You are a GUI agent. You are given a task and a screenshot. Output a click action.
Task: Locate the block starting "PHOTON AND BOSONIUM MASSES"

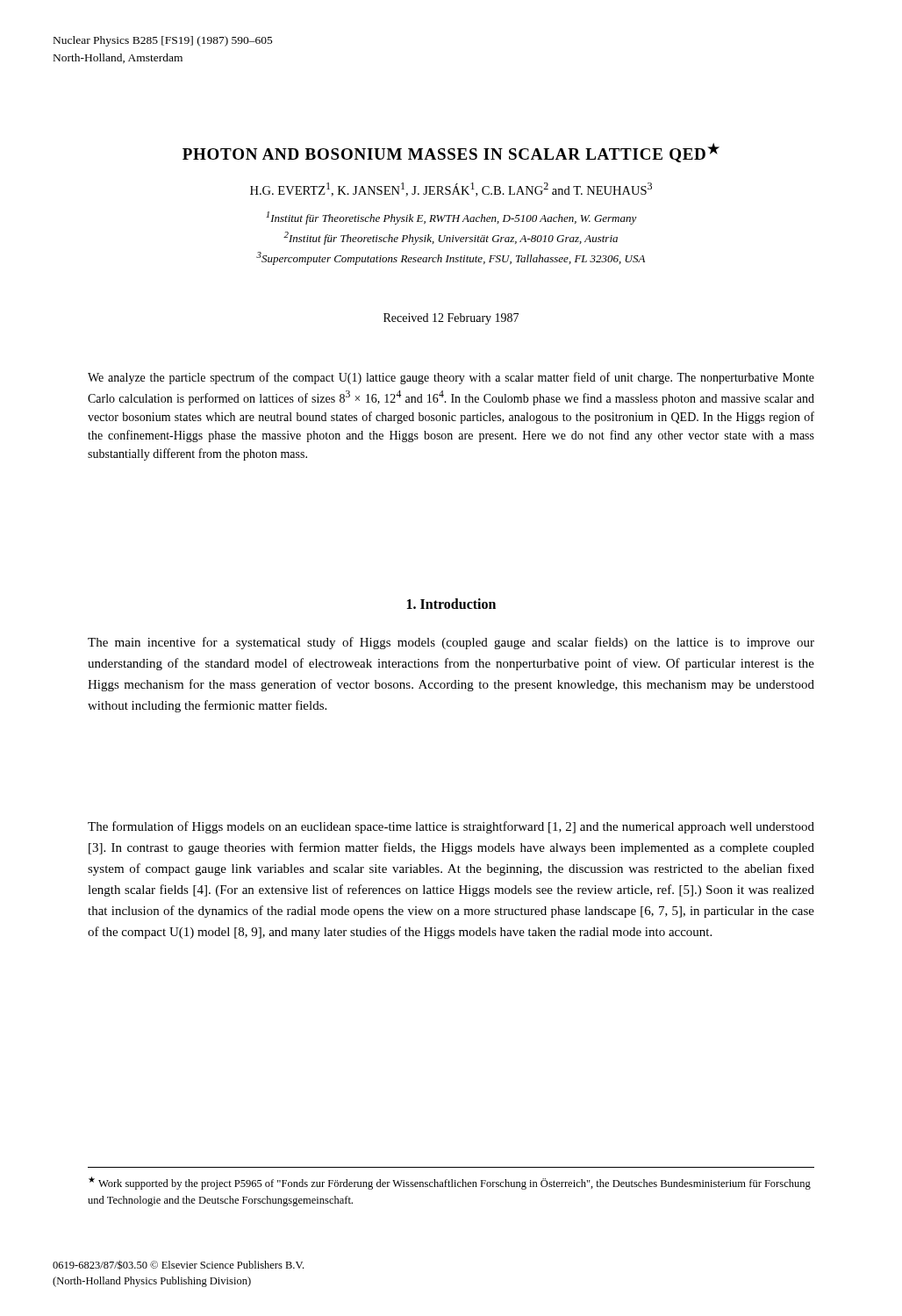coord(451,152)
